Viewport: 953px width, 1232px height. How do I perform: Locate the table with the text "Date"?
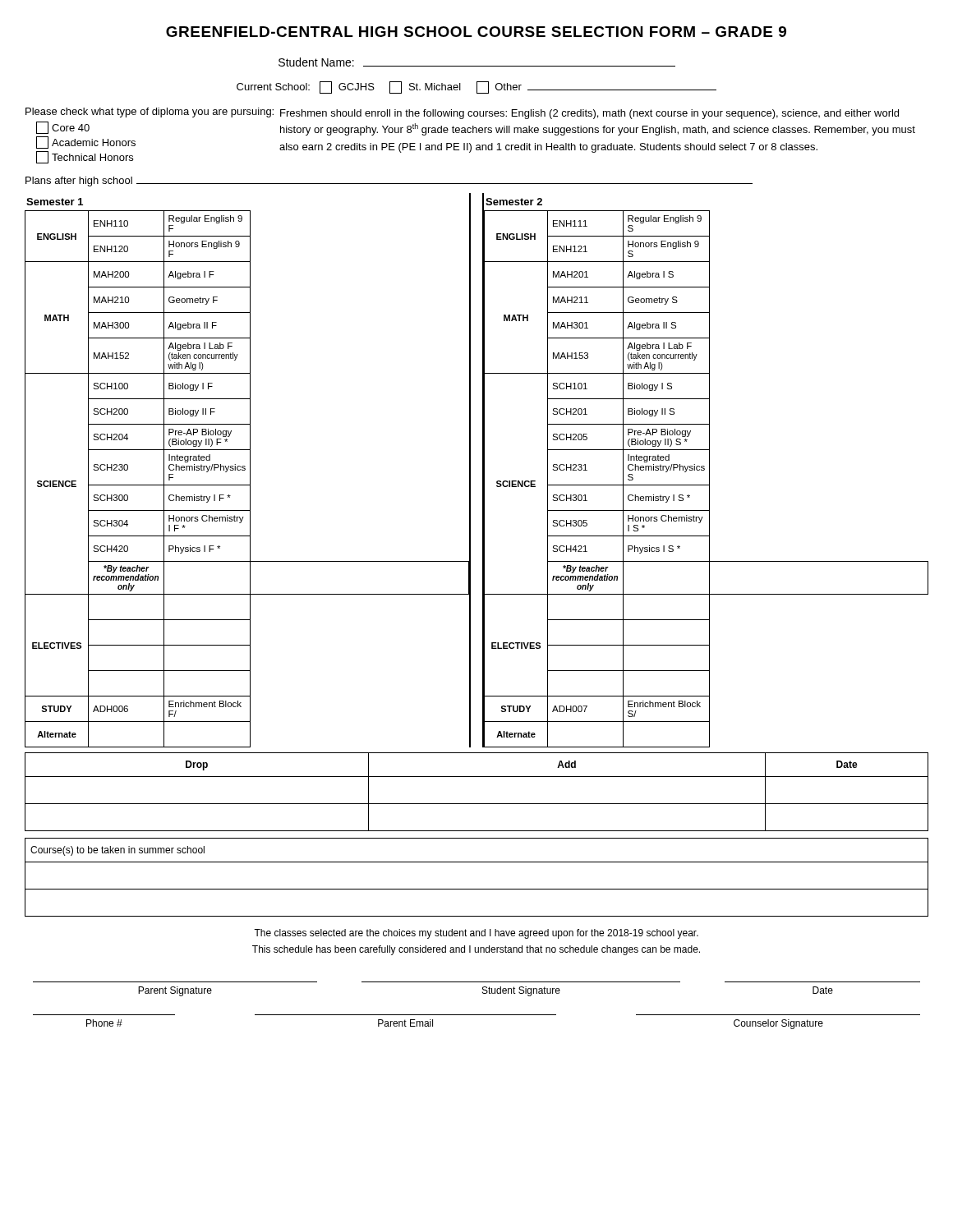tap(476, 792)
